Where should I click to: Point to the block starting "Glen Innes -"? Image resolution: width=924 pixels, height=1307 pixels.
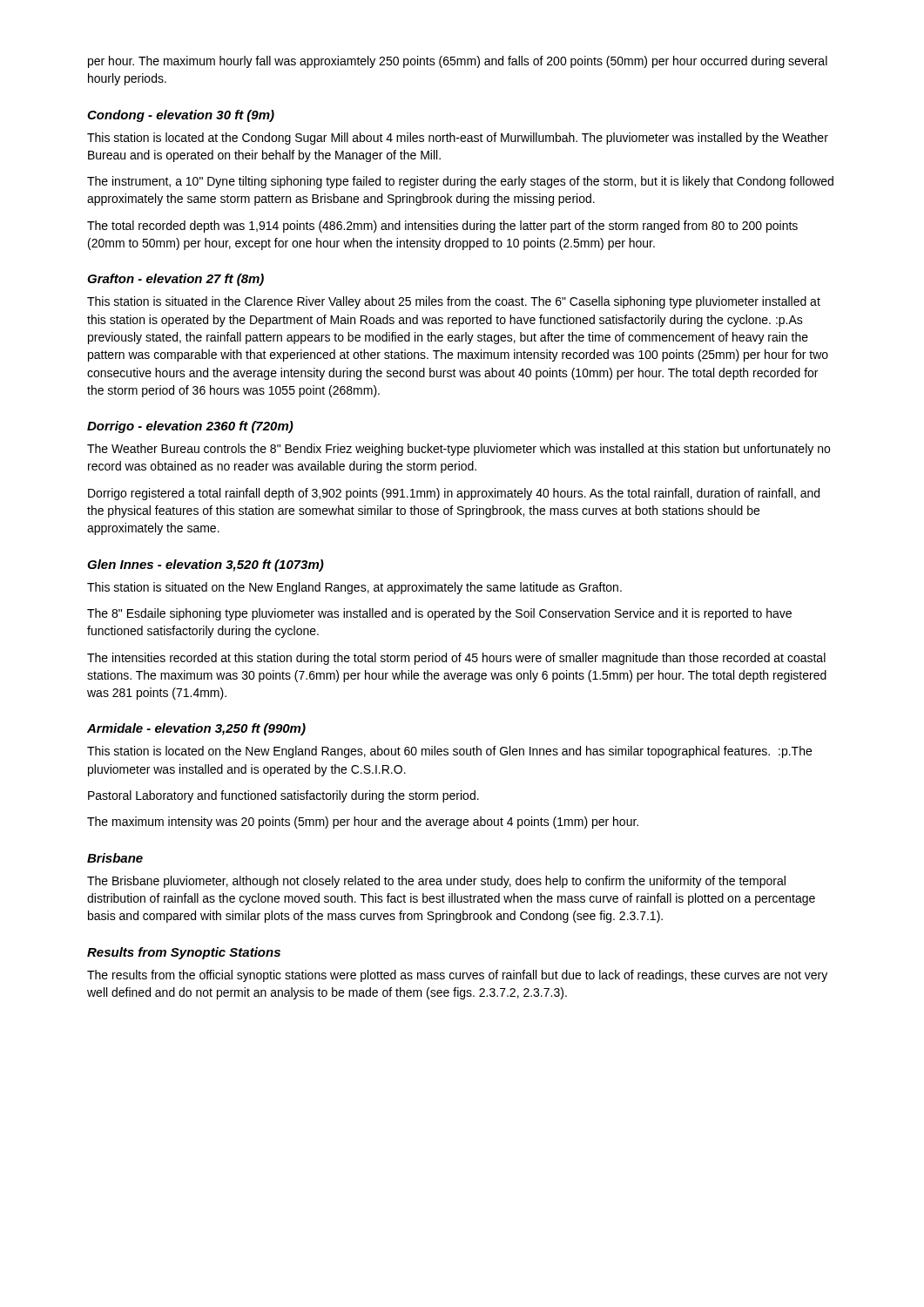click(205, 564)
